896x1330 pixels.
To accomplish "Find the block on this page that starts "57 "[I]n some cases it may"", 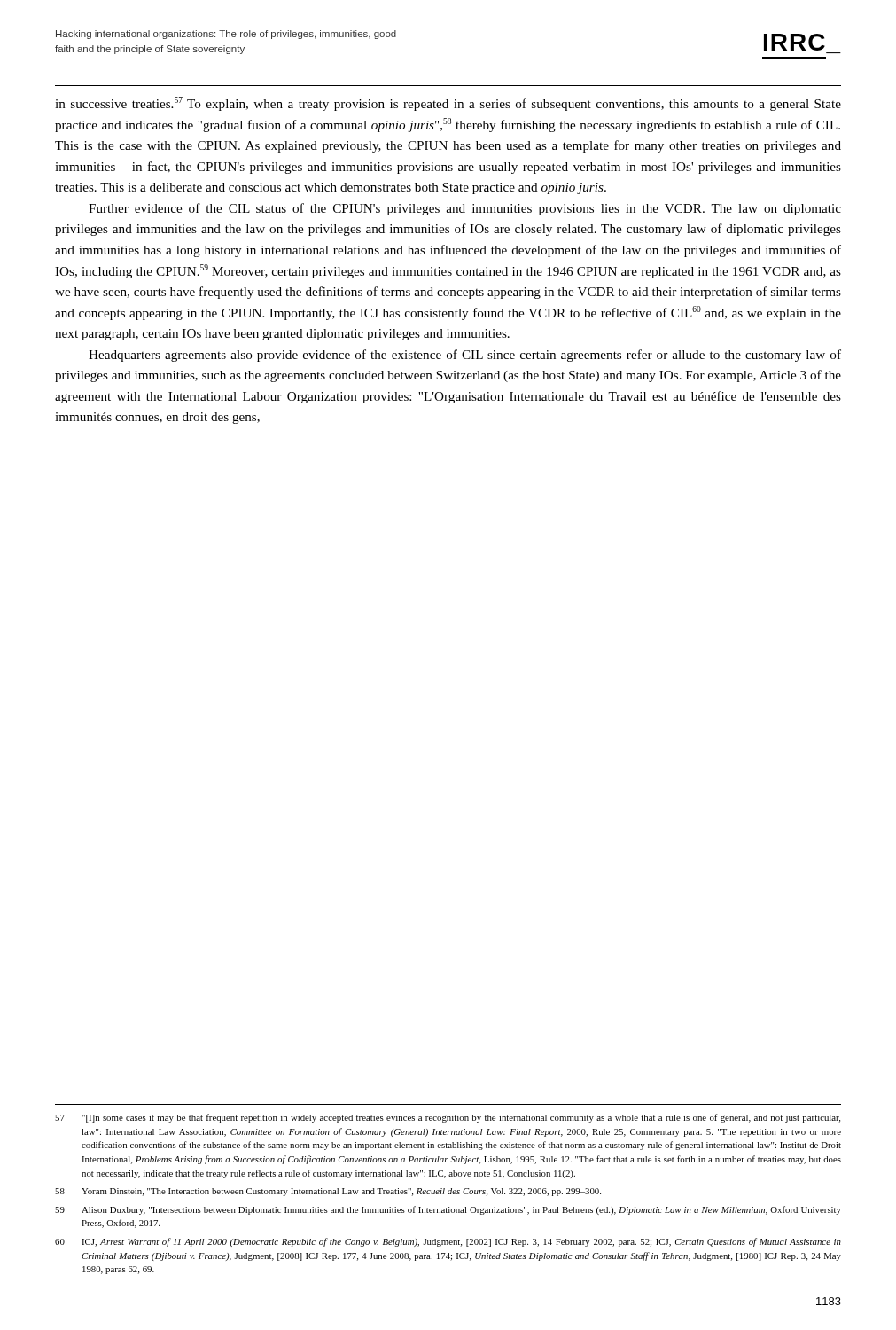I will (x=448, y=1146).
